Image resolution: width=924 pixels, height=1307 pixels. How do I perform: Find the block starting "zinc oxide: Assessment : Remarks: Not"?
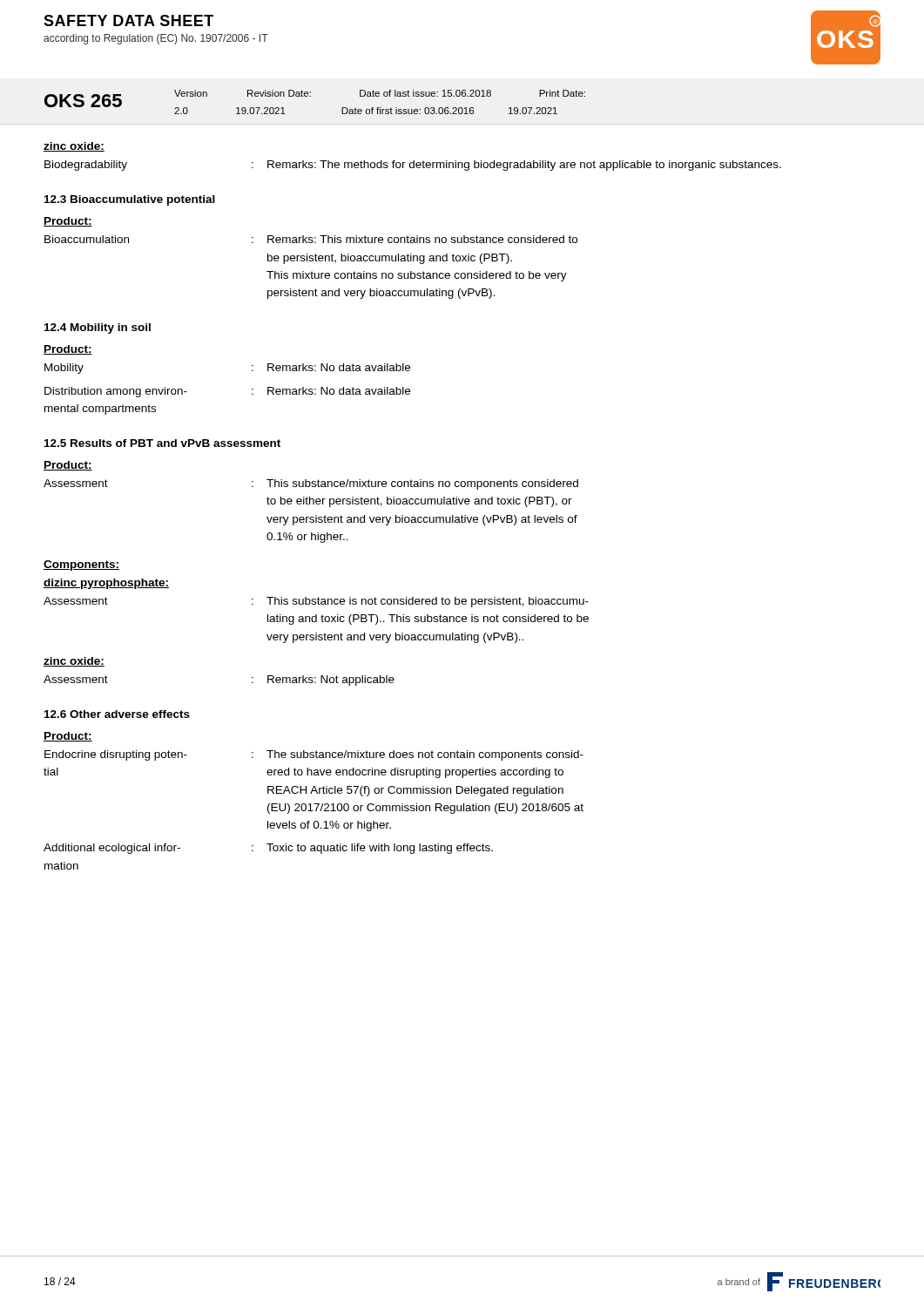[x=74, y=662]
